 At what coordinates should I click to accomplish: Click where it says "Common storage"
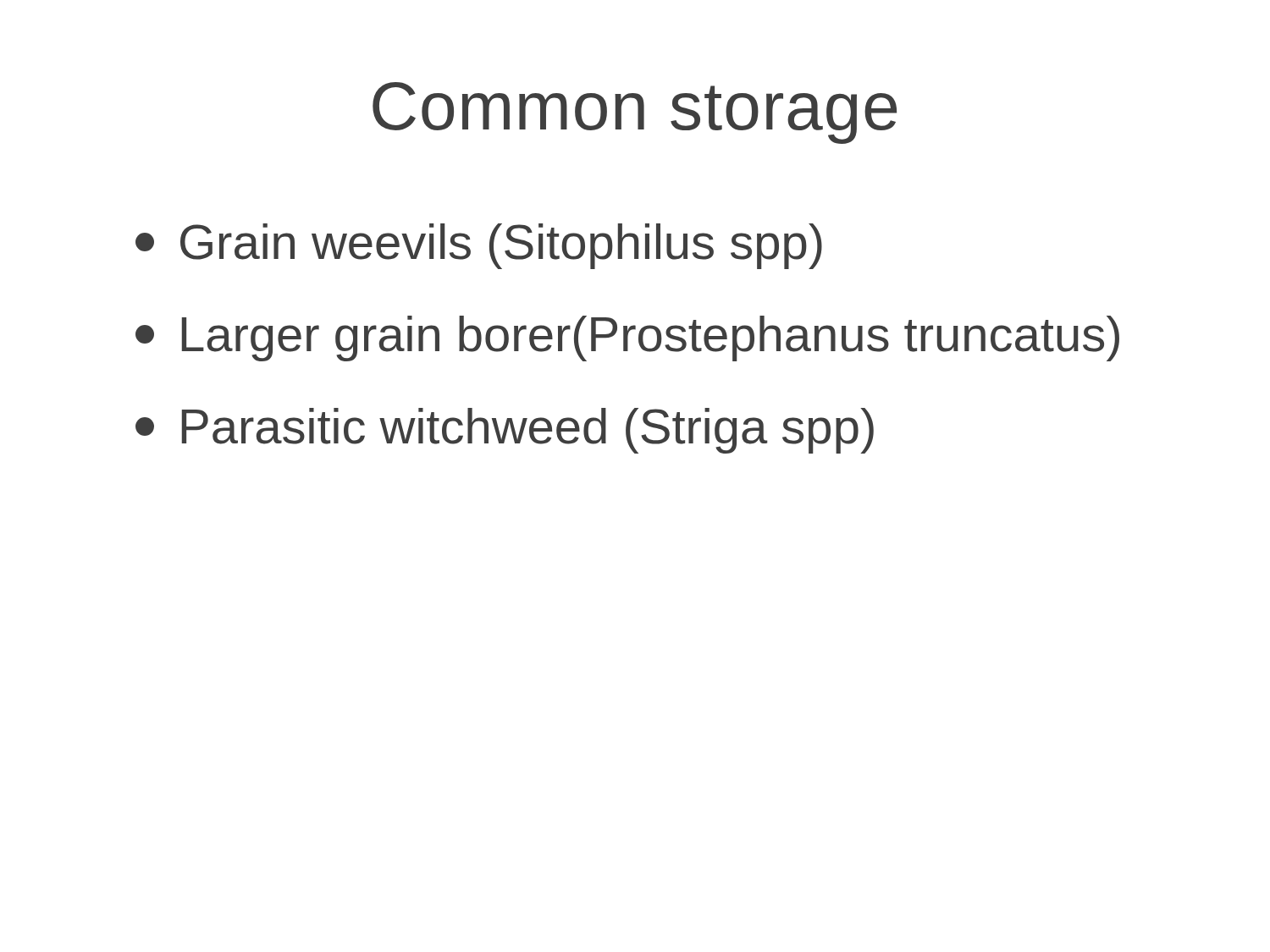coord(635,106)
